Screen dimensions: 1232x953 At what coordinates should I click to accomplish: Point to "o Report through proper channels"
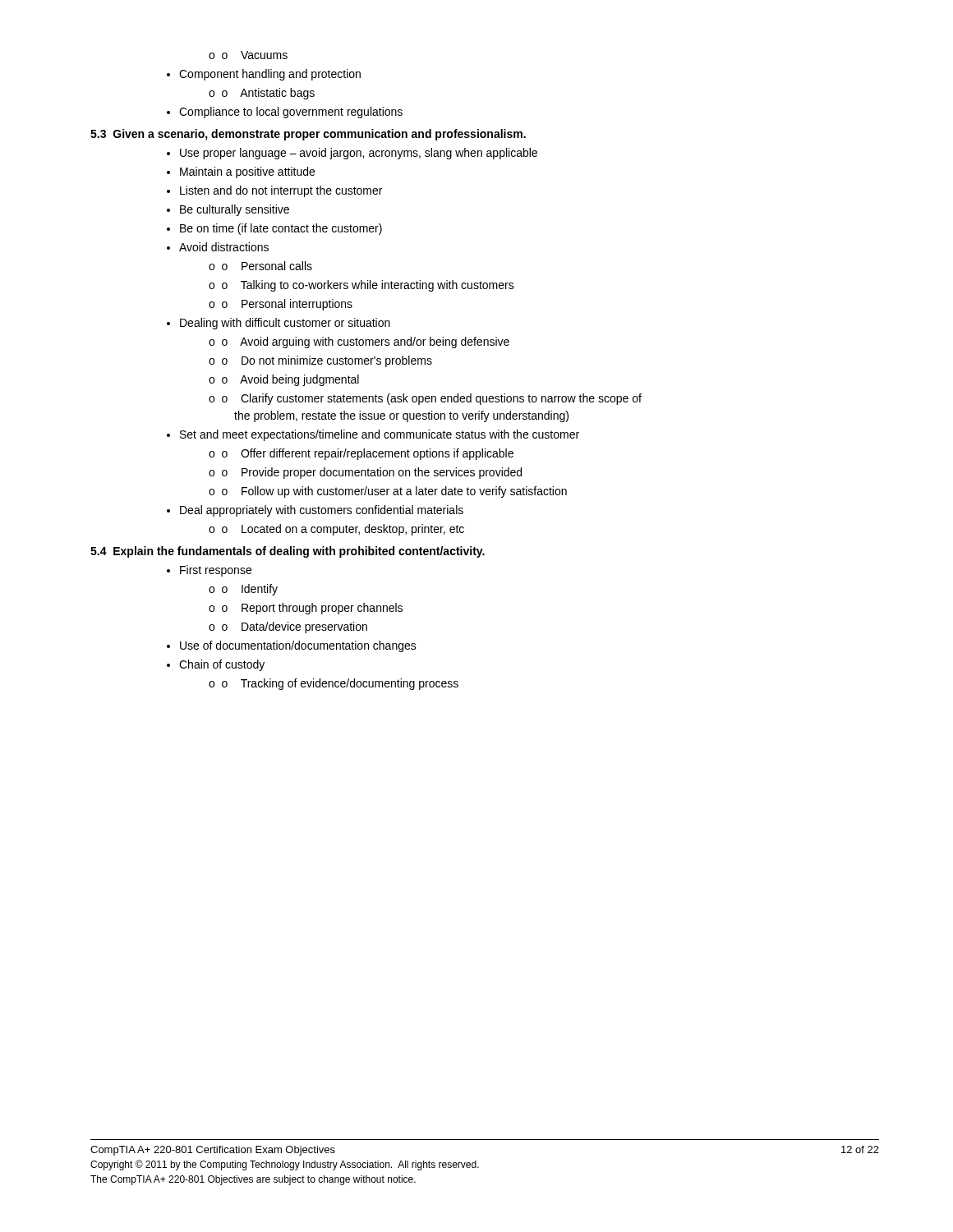[x=306, y=609]
